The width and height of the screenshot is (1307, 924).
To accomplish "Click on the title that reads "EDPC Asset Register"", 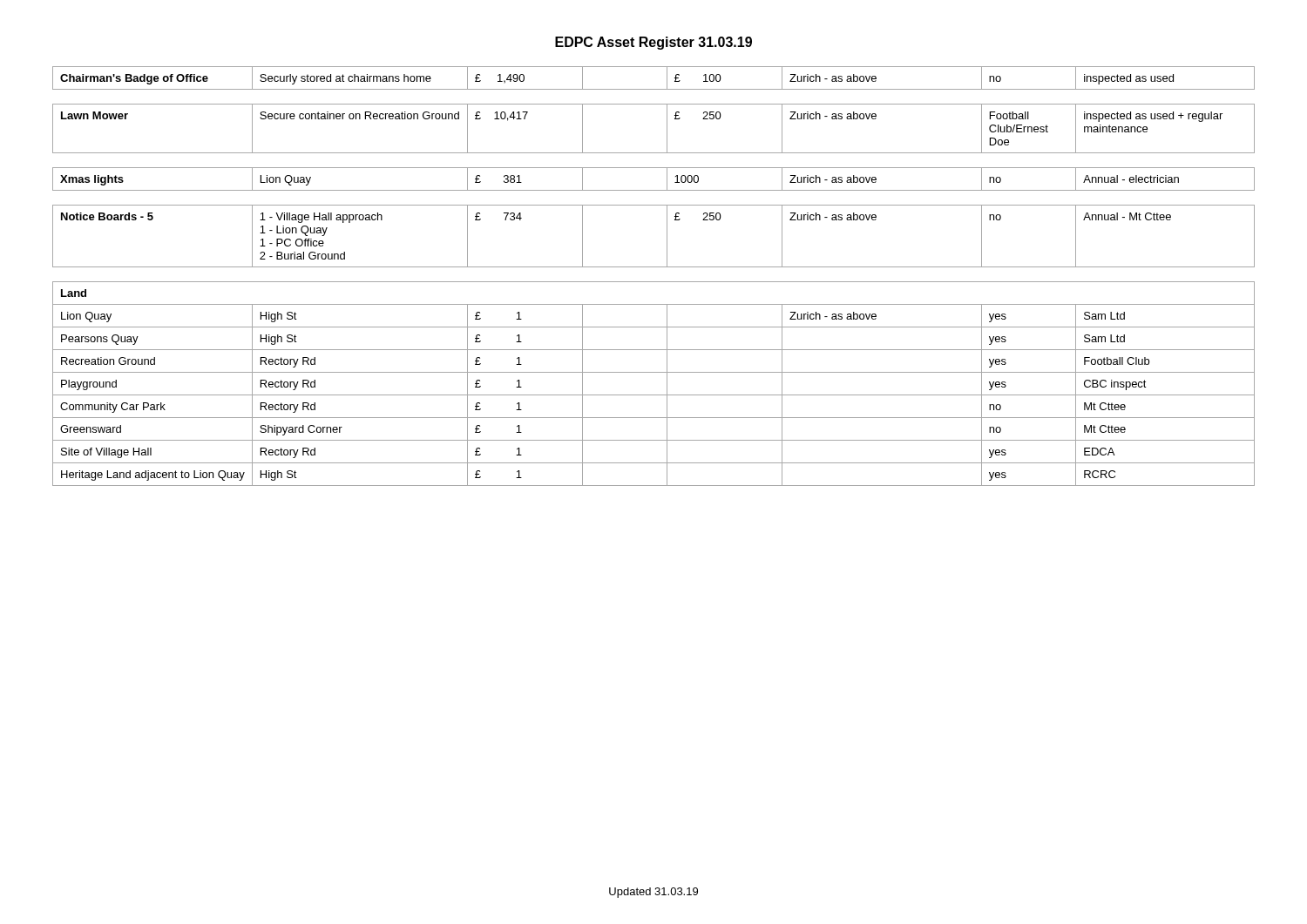I will pos(654,42).
